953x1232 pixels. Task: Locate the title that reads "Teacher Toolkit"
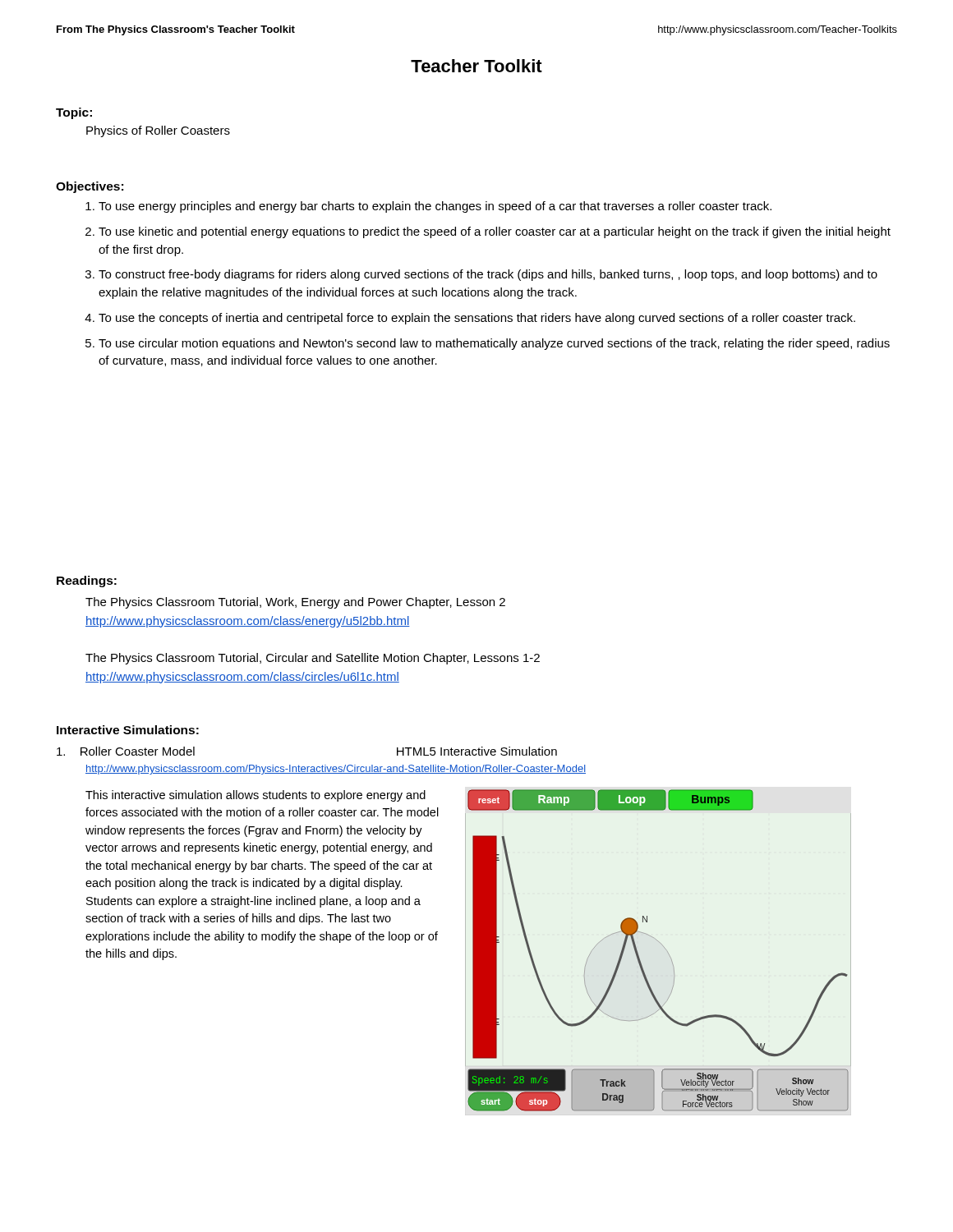[x=476, y=66]
